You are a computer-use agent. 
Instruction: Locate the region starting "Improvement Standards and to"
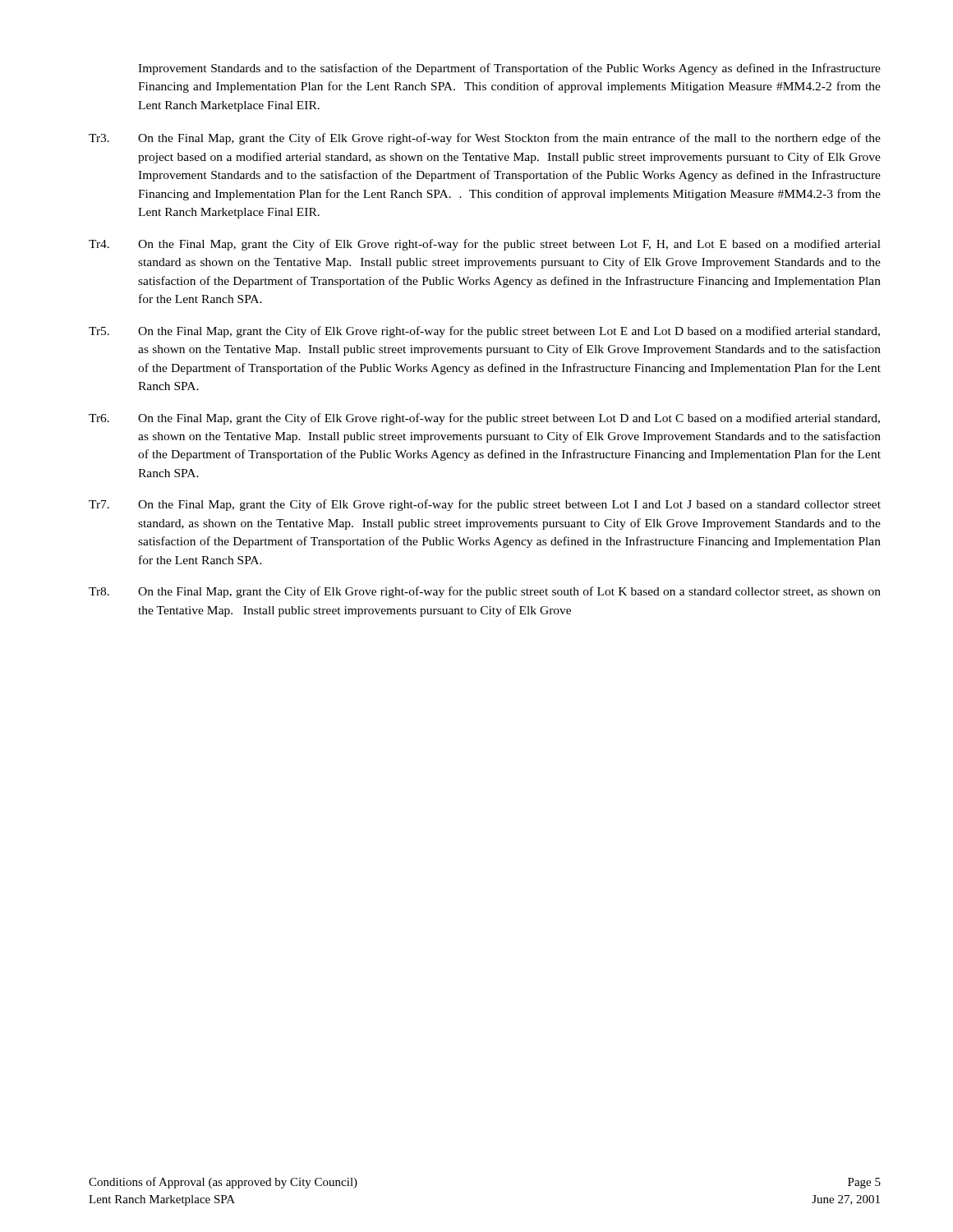pos(509,86)
